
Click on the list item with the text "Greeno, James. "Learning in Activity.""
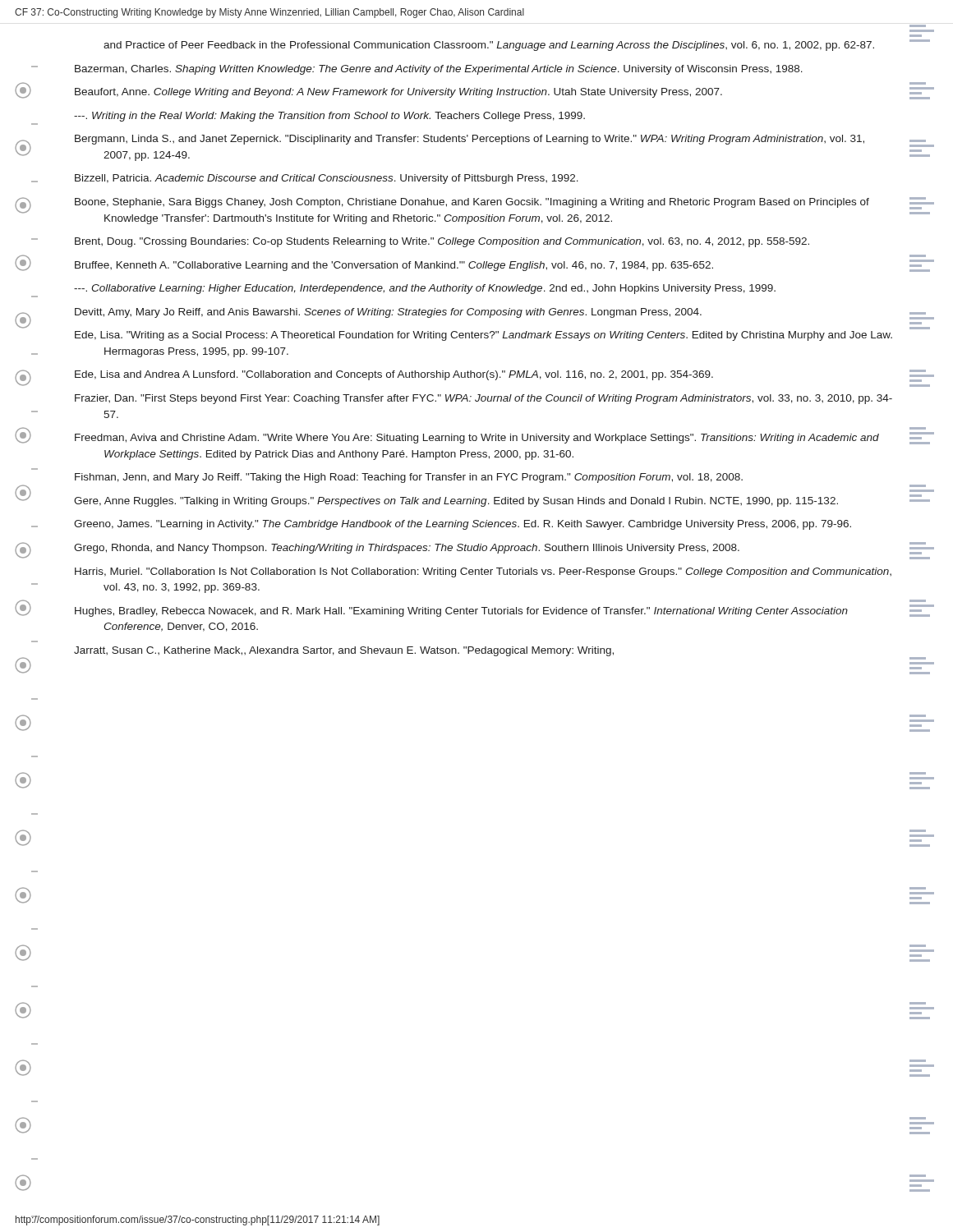(463, 524)
